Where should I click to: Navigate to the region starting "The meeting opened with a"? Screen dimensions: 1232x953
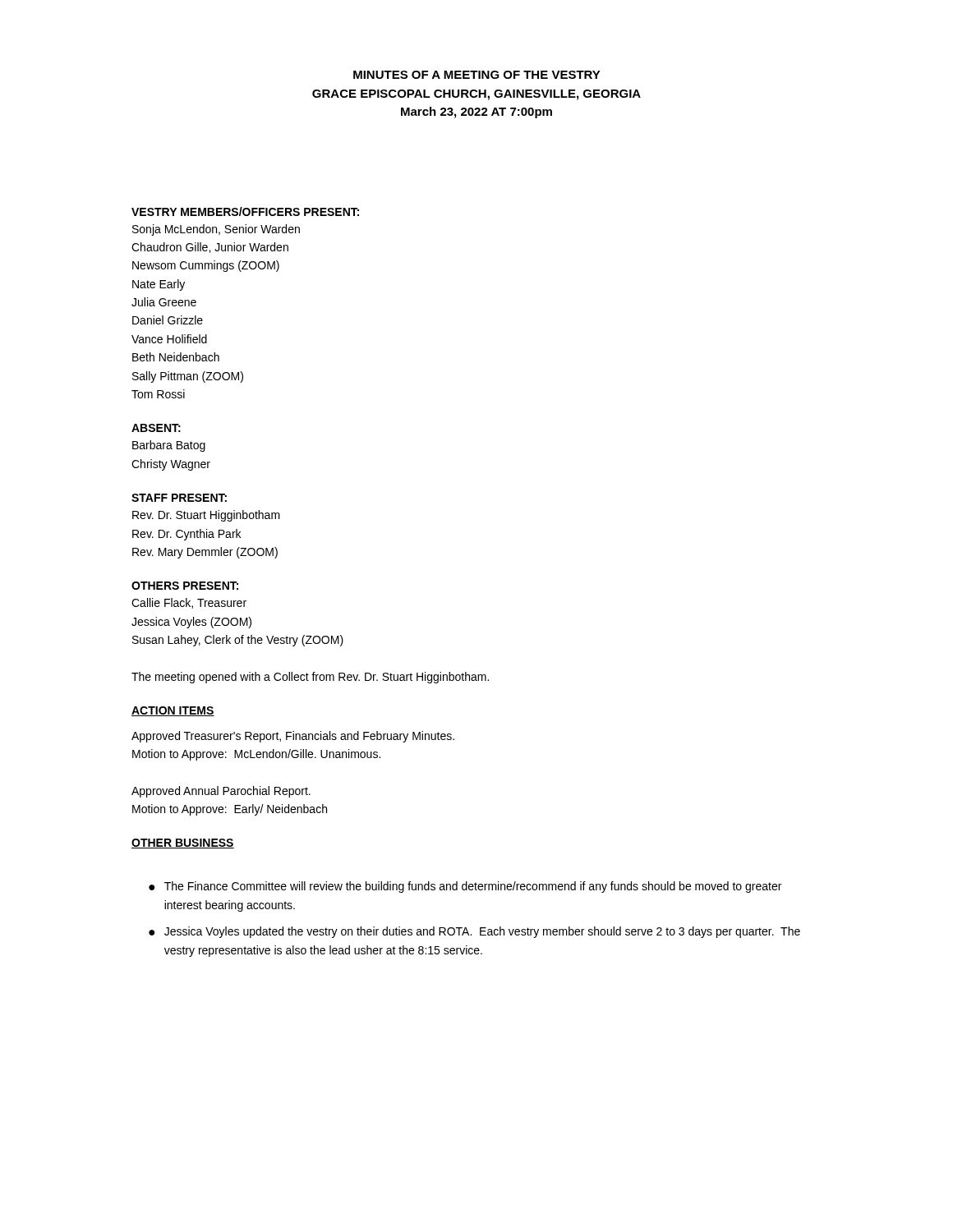coord(476,677)
